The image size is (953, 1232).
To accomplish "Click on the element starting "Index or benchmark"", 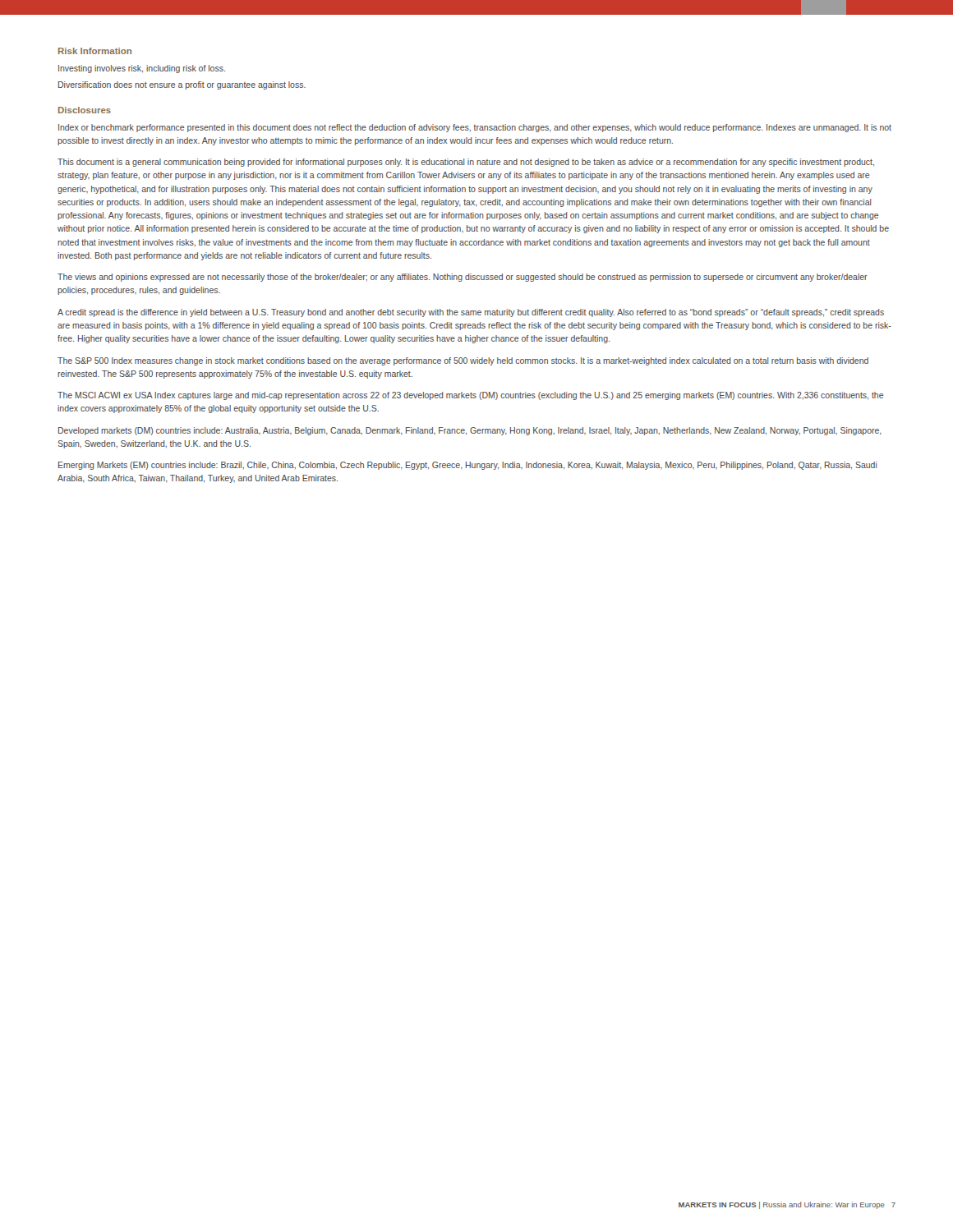I will 474,134.
